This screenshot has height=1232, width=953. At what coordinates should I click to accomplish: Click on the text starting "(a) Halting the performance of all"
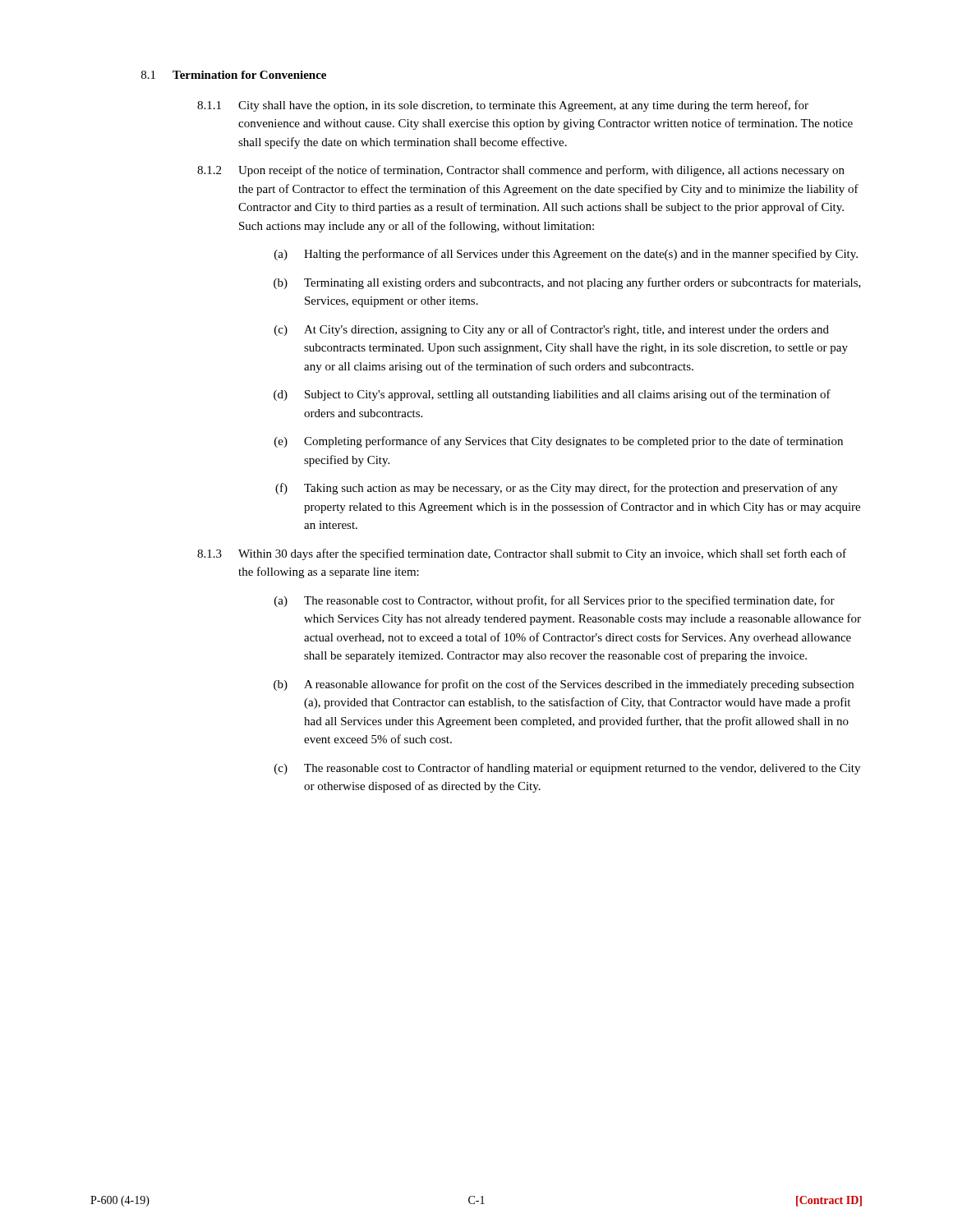[x=476, y=254]
